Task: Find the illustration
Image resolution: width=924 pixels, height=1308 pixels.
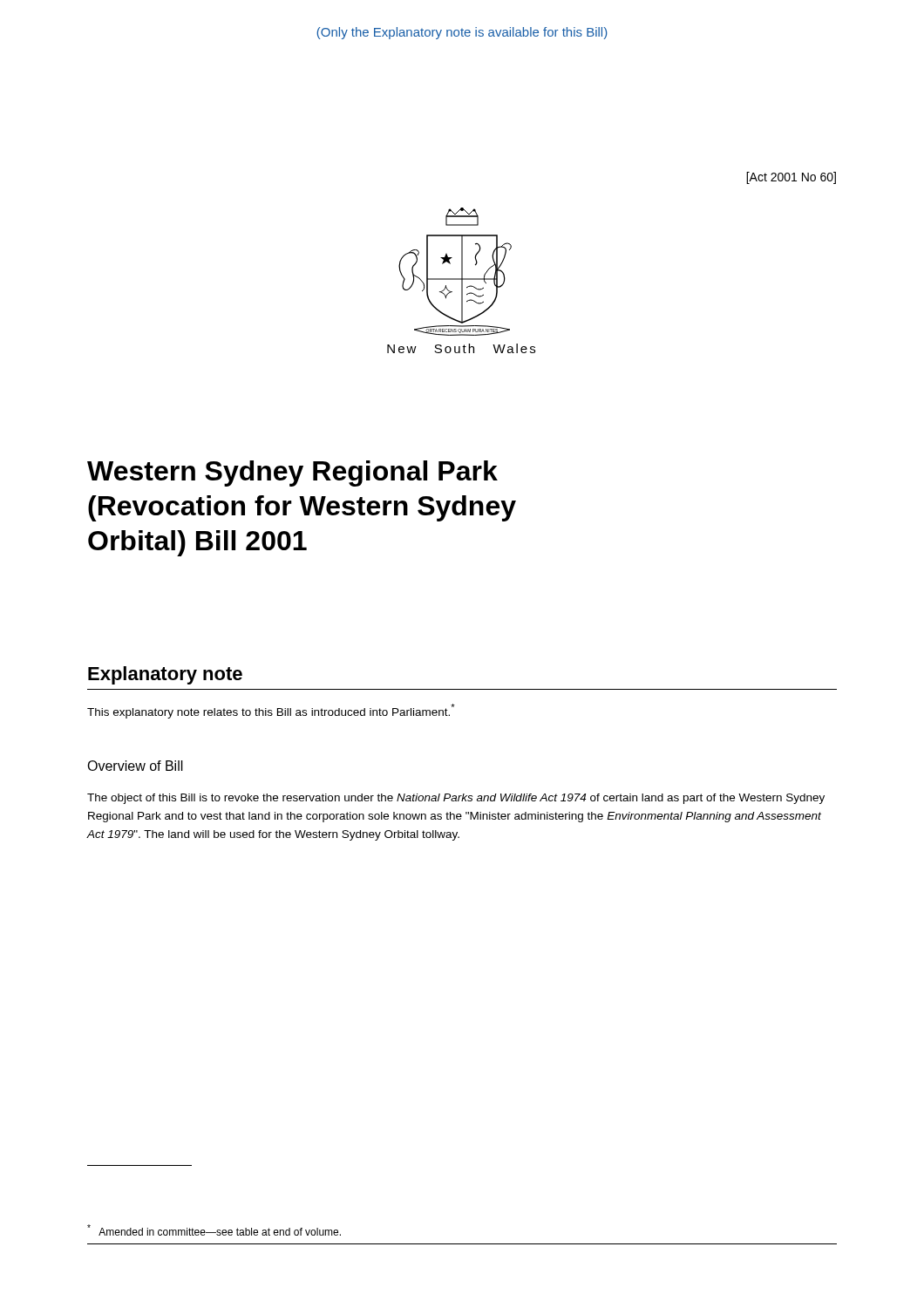Action: (x=462, y=278)
